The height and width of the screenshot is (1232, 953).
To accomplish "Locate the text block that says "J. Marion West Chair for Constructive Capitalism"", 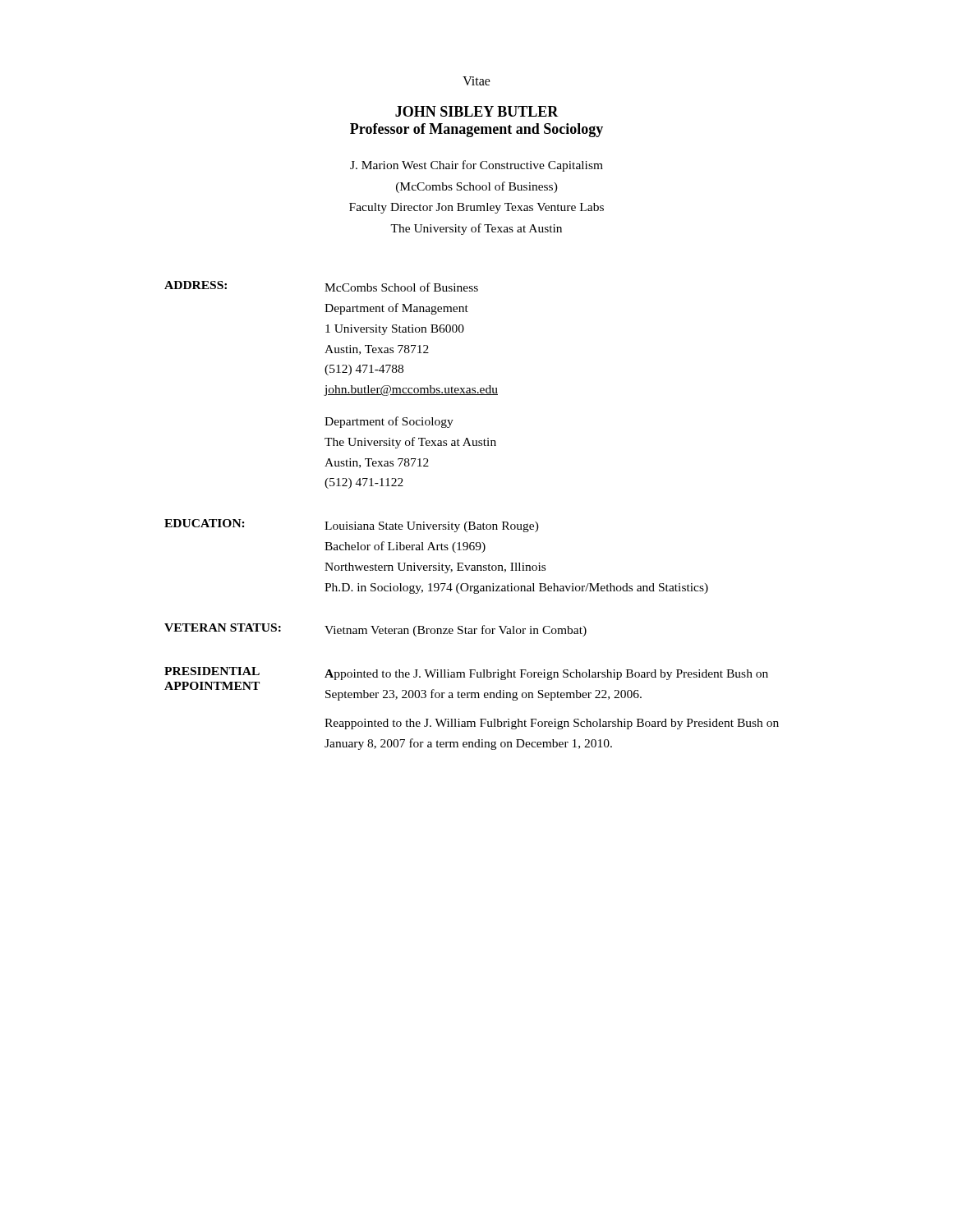I will [476, 196].
